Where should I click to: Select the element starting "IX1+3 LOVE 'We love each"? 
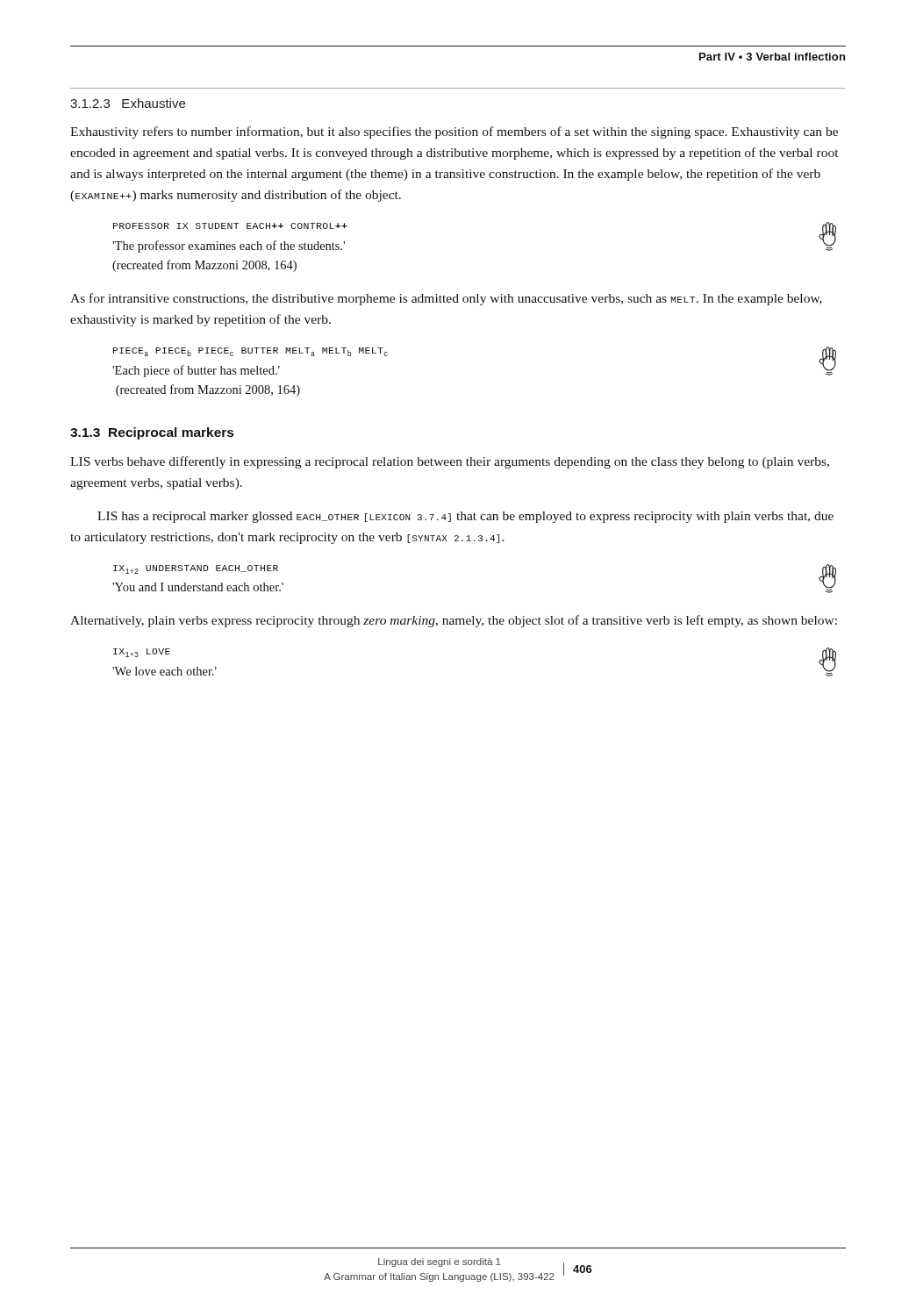click(164, 670)
